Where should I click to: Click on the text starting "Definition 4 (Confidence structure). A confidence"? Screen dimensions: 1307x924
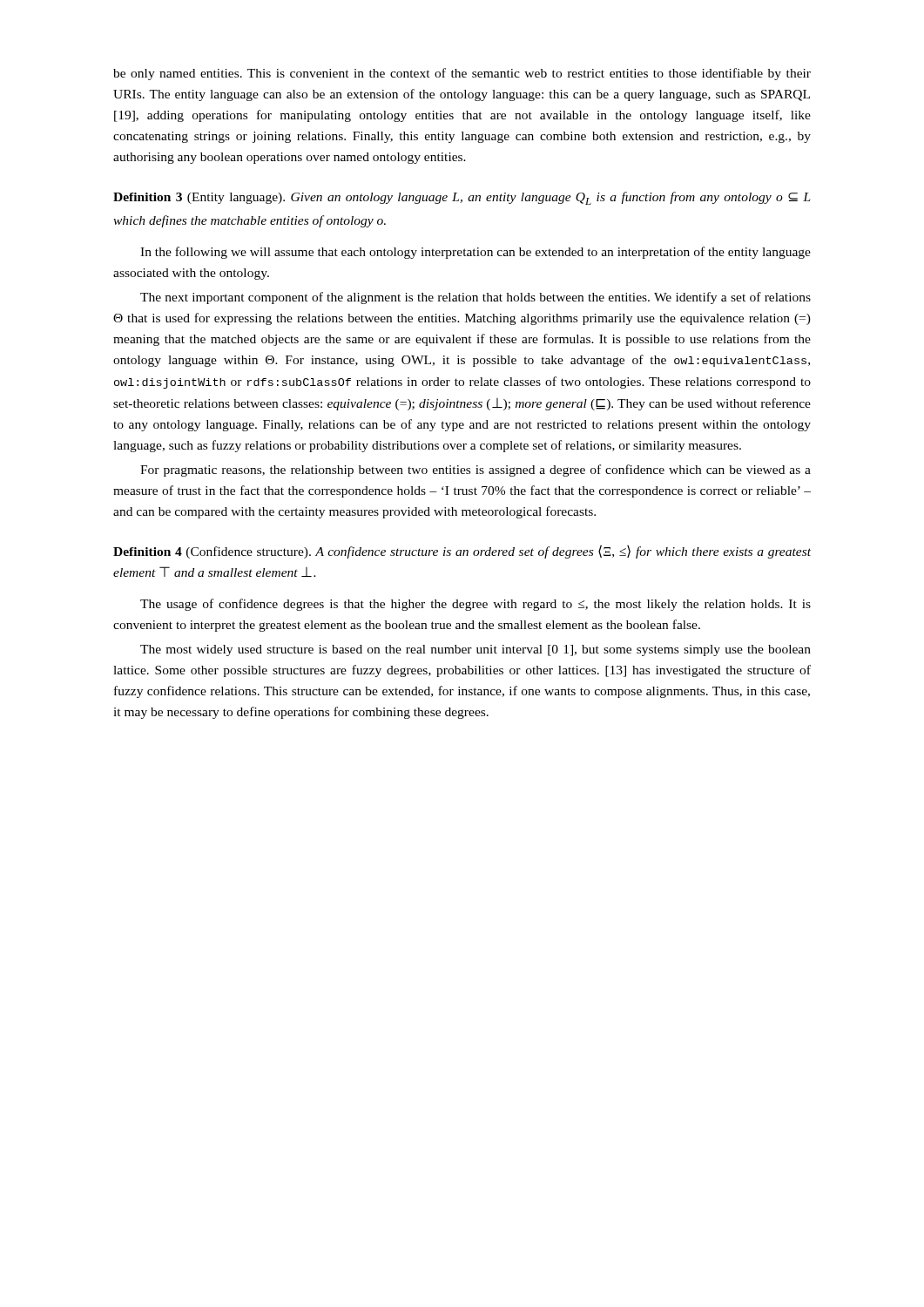462,562
